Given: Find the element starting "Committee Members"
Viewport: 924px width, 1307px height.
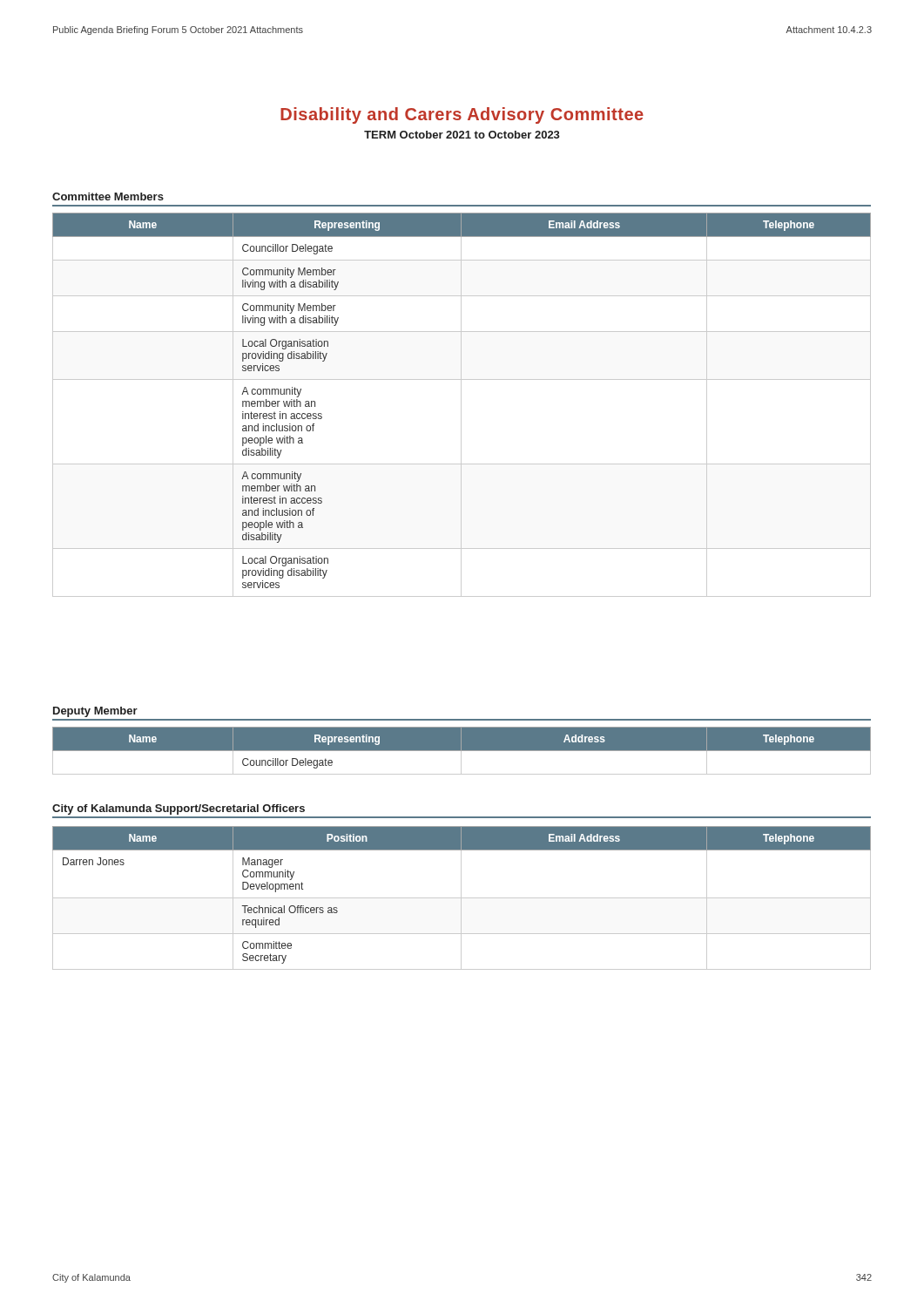Looking at the screenshot, I should pyautogui.click(x=462, y=198).
